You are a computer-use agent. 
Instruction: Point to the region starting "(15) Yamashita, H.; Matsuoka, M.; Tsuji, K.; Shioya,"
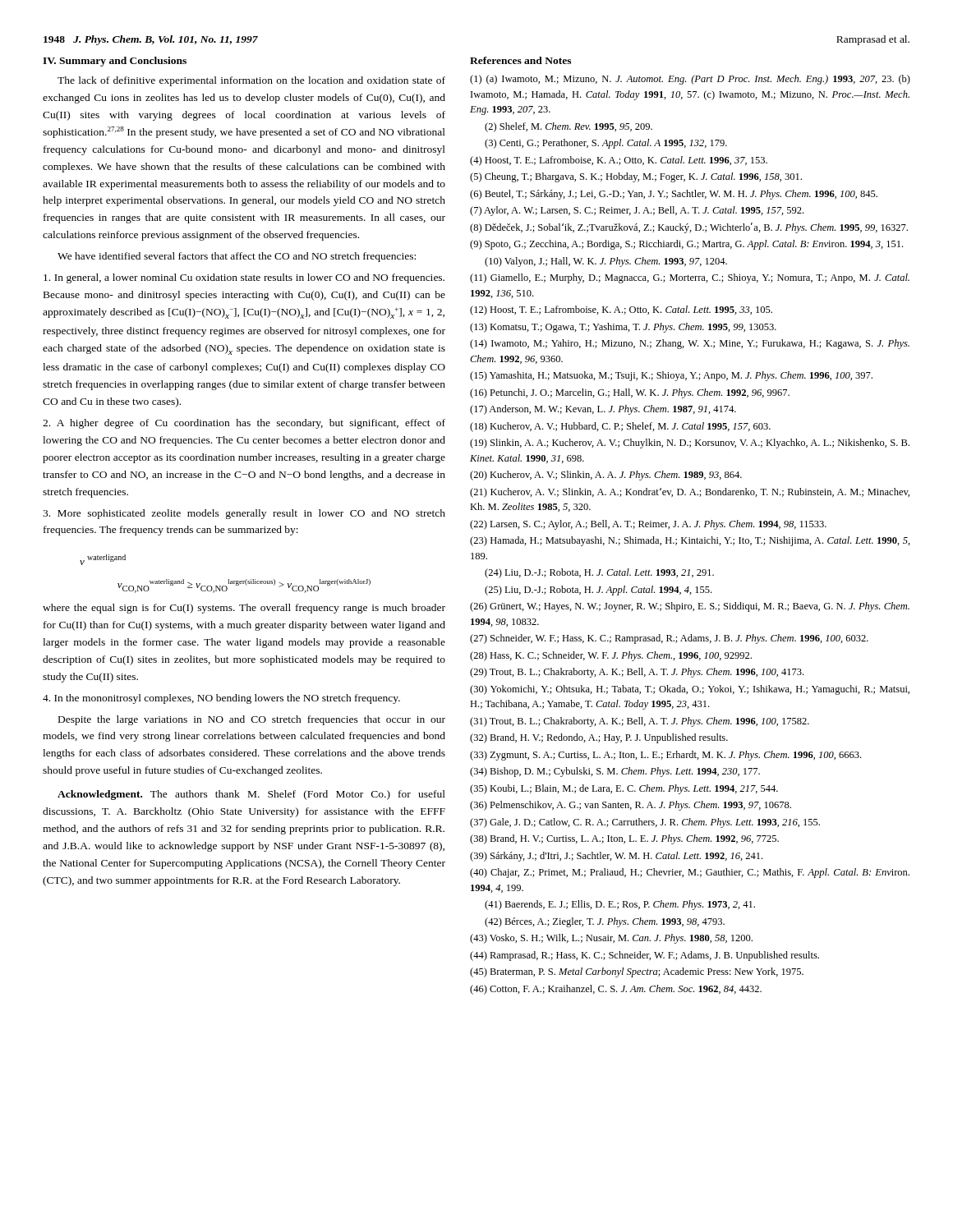pyautogui.click(x=672, y=375)
